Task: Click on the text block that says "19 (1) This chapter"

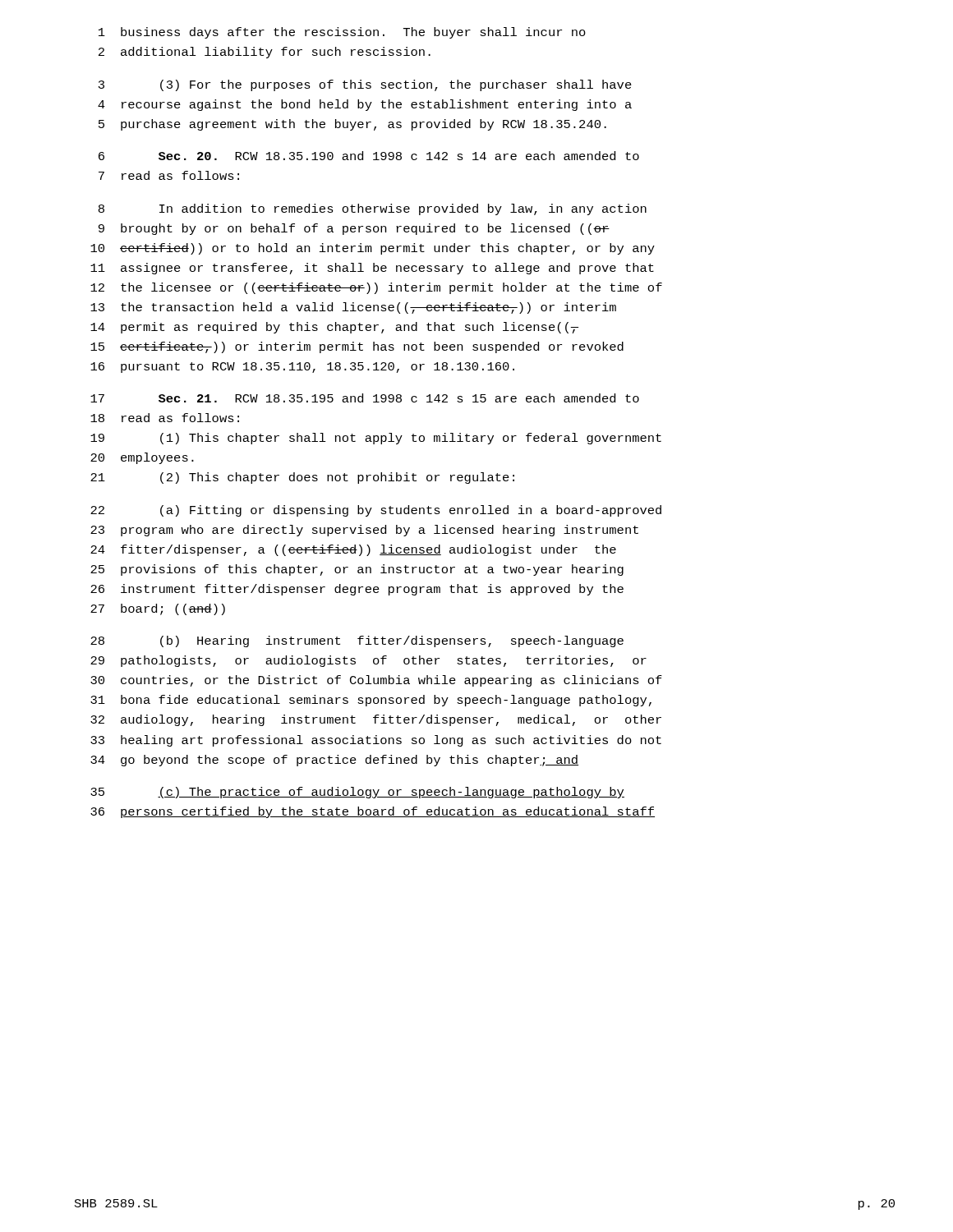Action: [x=485, y=449]
